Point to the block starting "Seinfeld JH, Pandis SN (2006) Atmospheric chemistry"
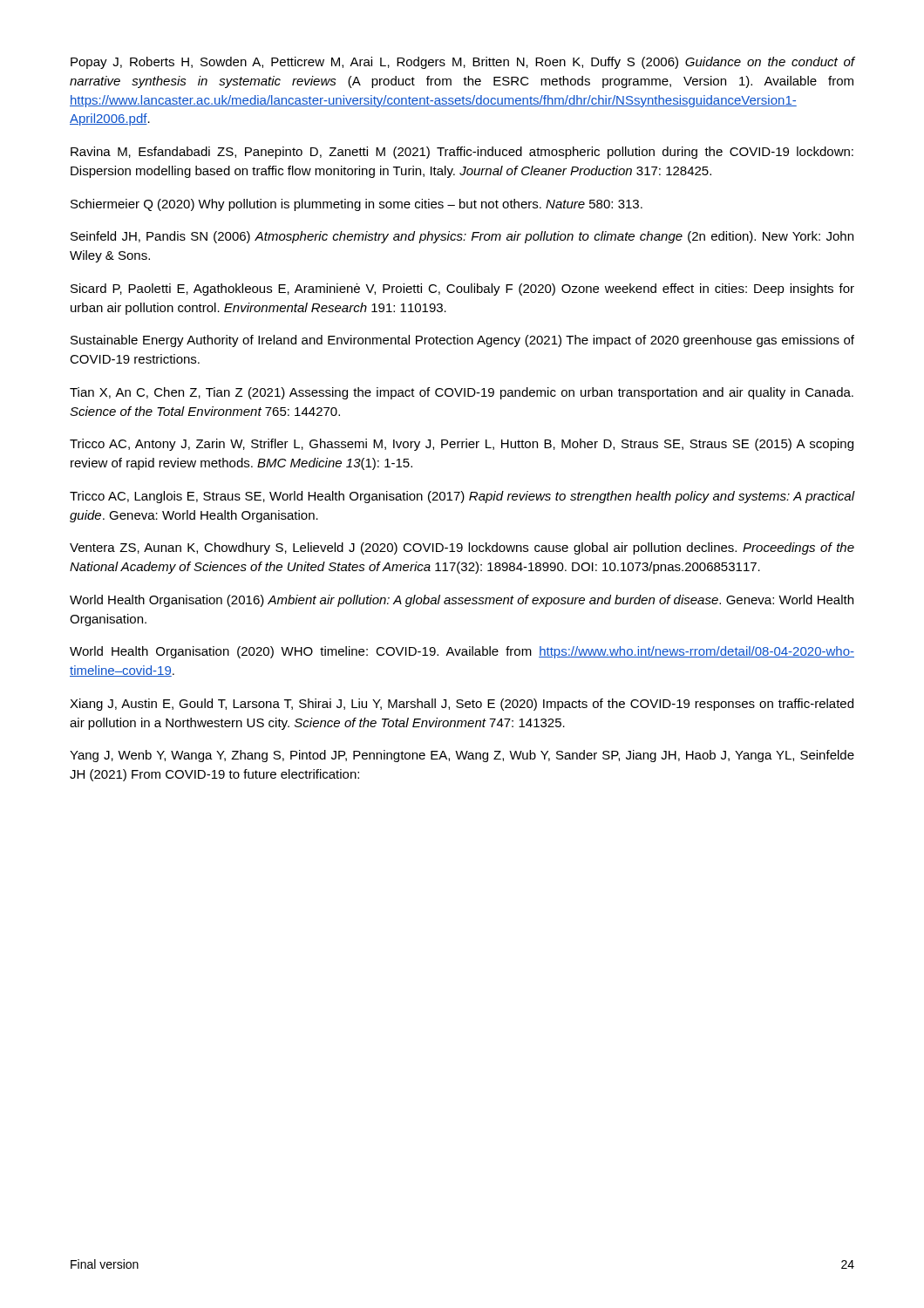Screen dimensions: 1308x924 click(x=462, y=246)
